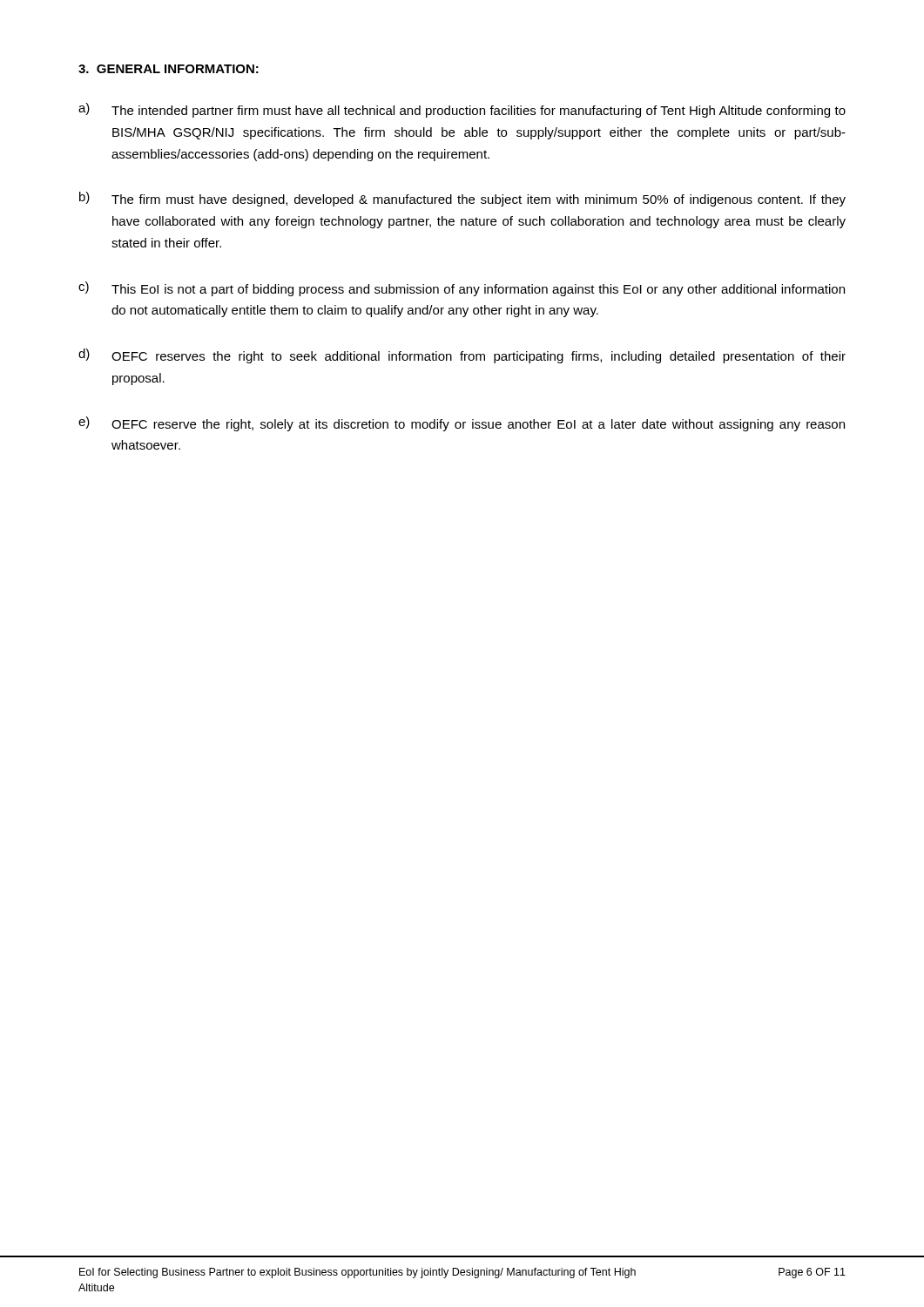Navigate to the text block starting "a) The intended partner firm must"

click(x=462, y=133)
